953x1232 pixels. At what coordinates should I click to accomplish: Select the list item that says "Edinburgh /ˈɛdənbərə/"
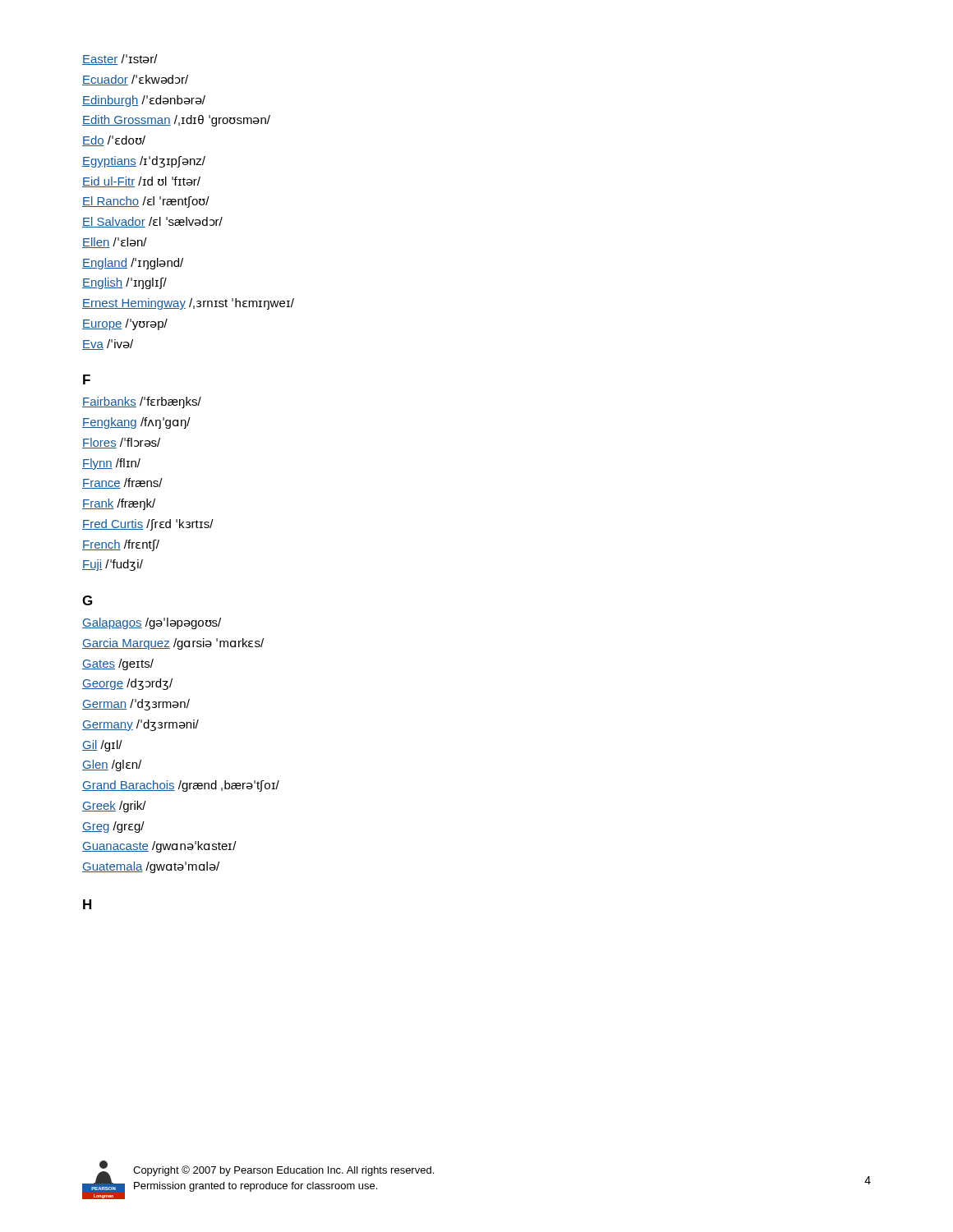tap(144, 99)
